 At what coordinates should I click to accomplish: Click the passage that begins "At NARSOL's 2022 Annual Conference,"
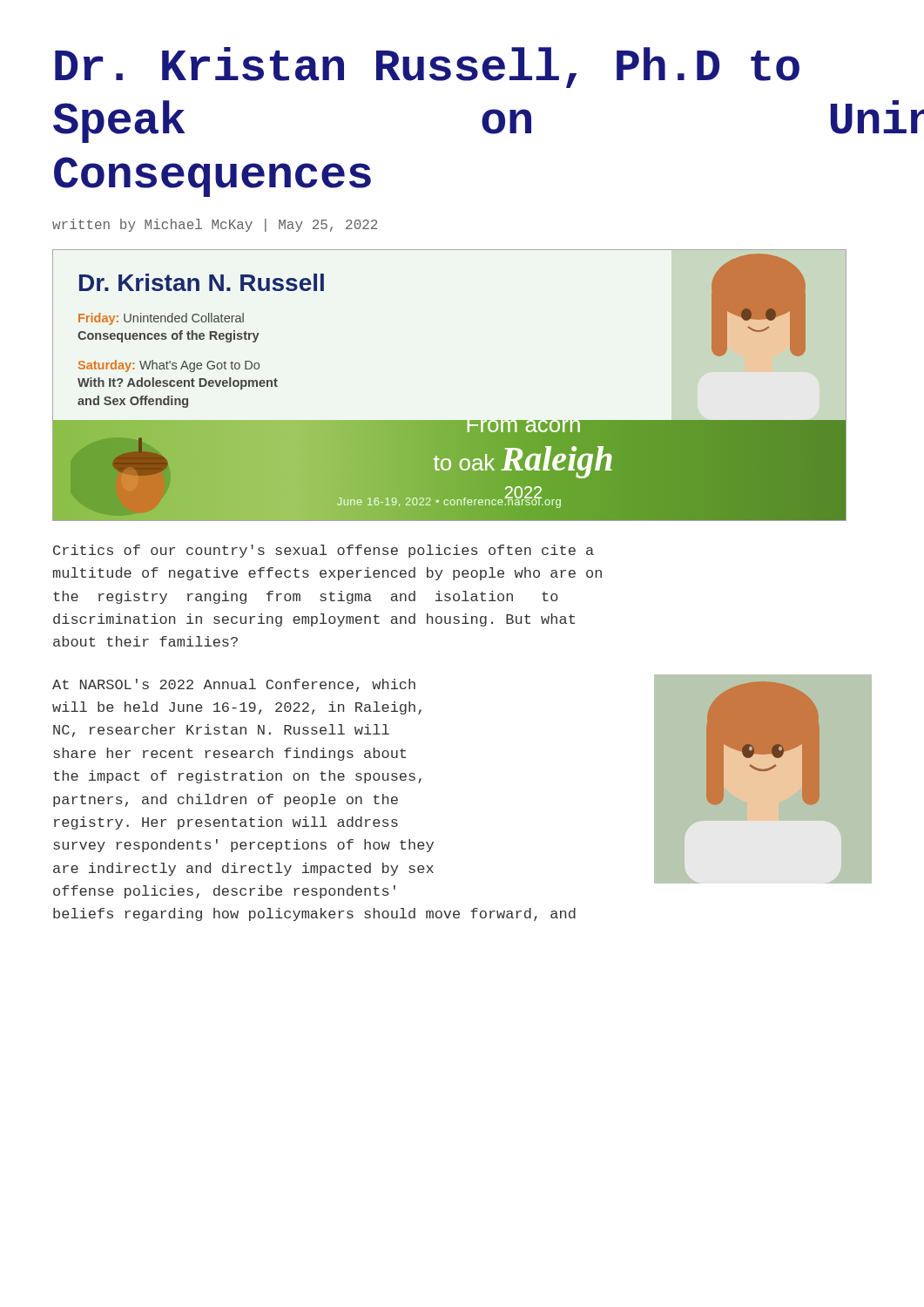[243, 788]
